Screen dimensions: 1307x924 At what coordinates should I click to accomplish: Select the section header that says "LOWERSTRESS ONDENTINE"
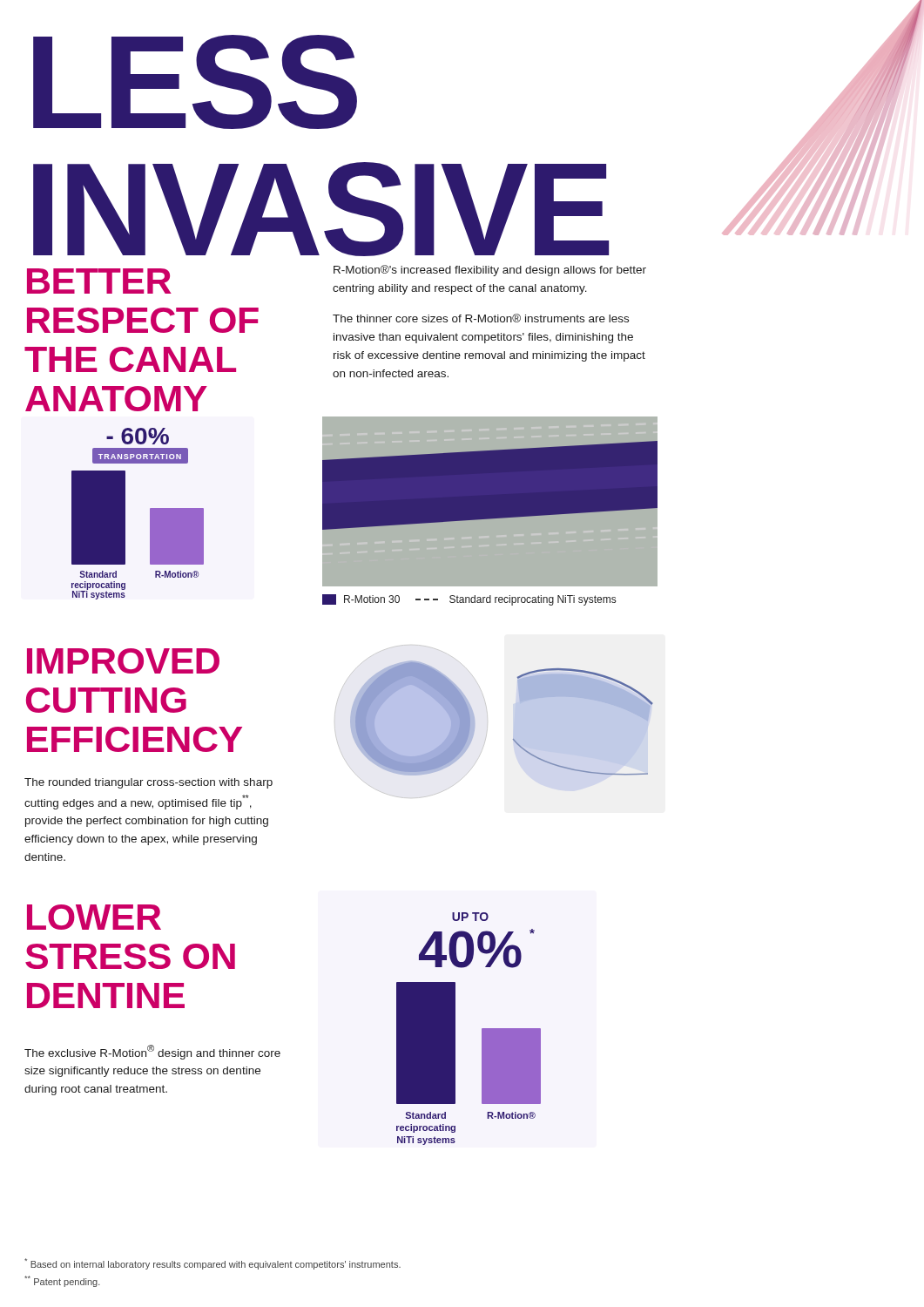click(155, 956)
